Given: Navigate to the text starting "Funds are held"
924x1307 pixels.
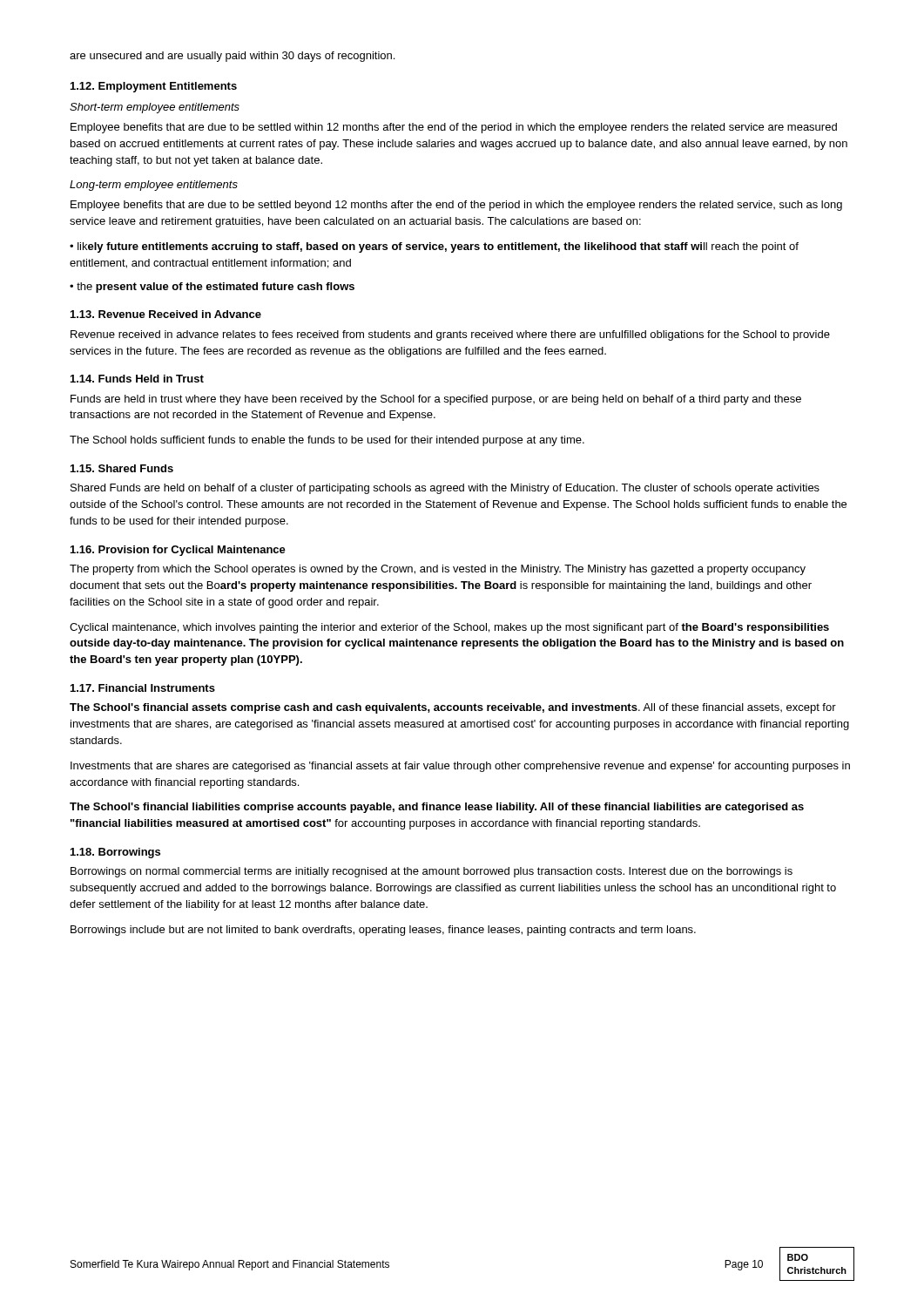Looking at the screenshot, I should click(436, 406).
